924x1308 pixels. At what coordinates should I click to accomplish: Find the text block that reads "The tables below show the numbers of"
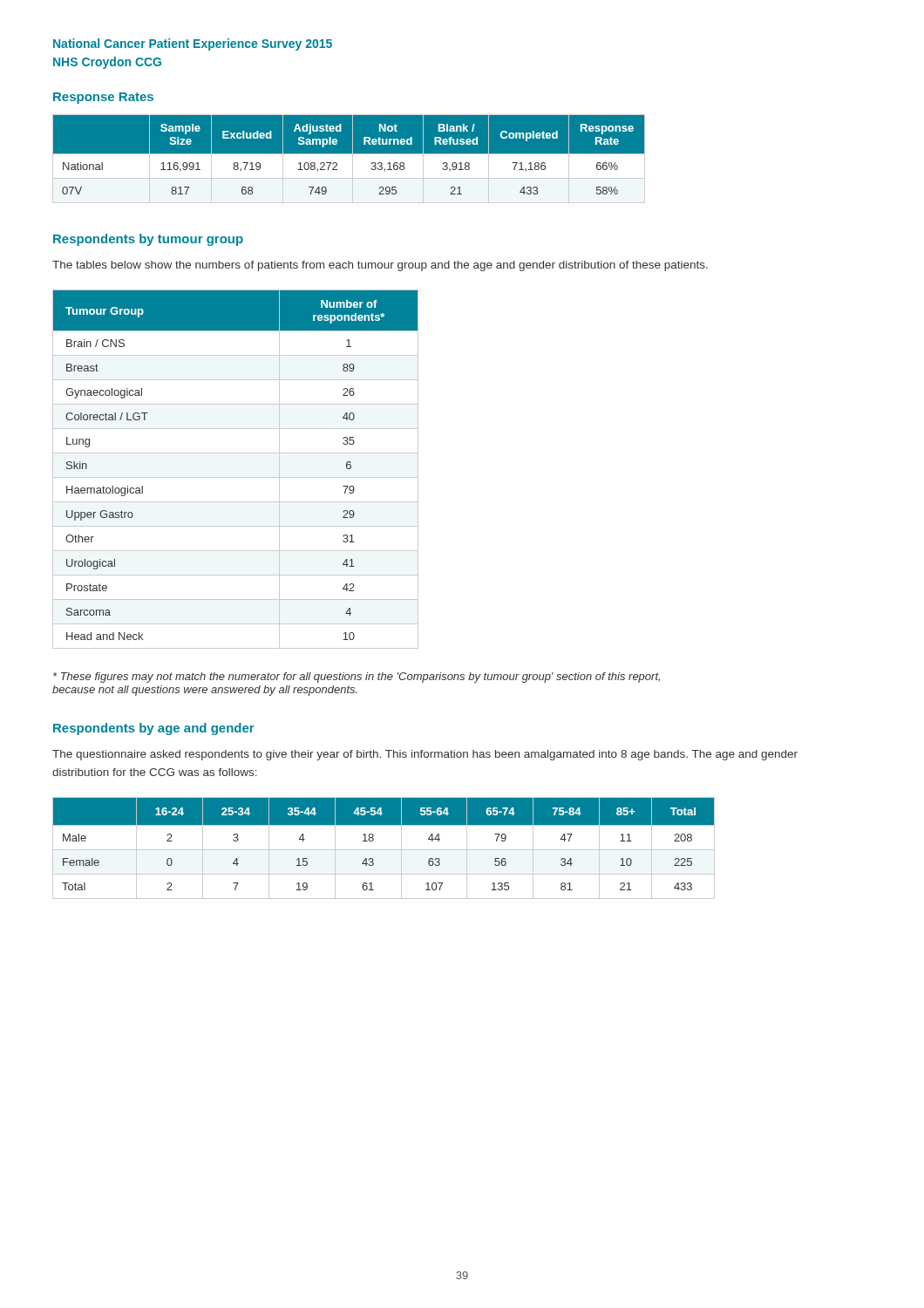(x=380, y=265)
